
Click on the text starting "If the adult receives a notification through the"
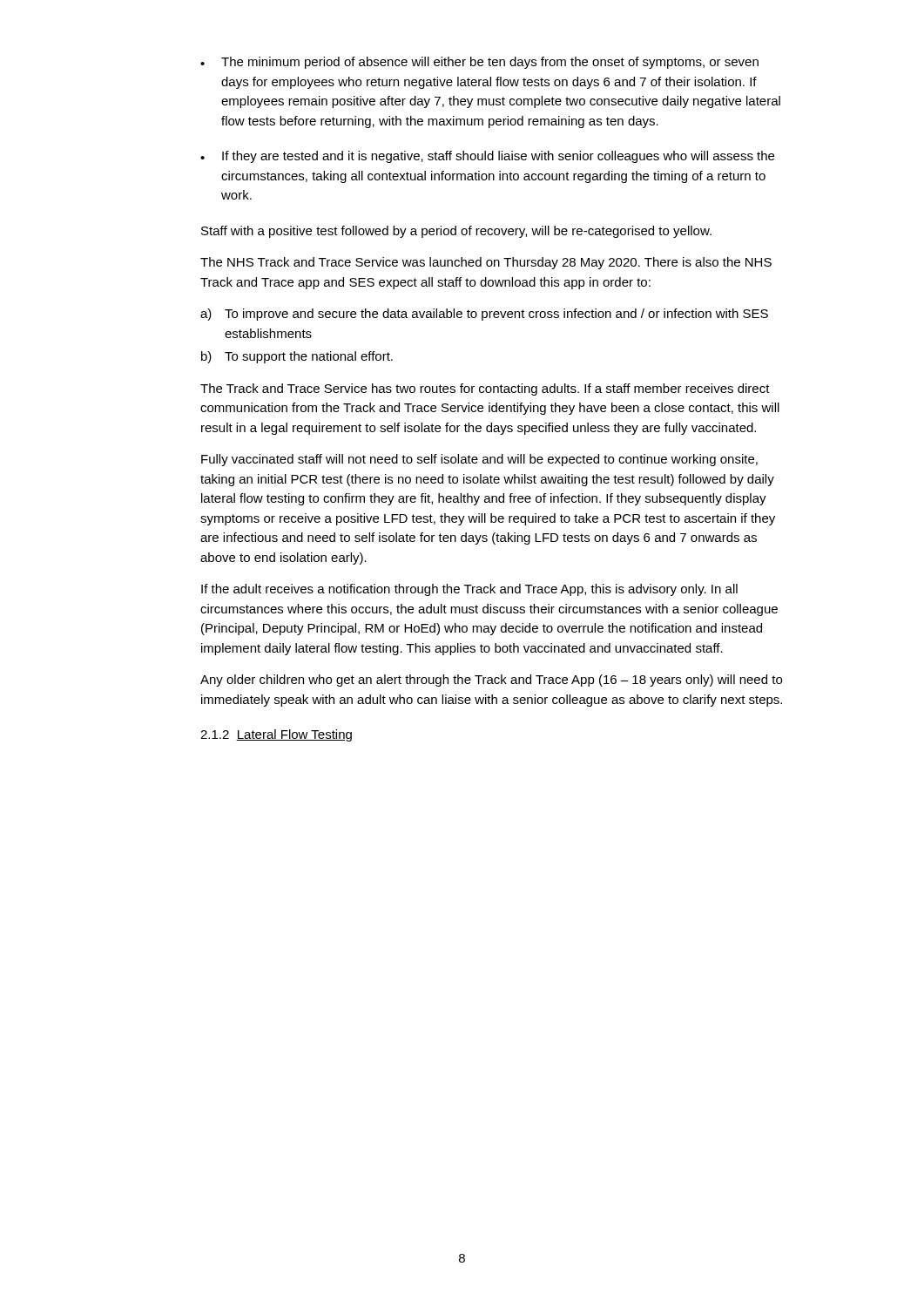489,618
